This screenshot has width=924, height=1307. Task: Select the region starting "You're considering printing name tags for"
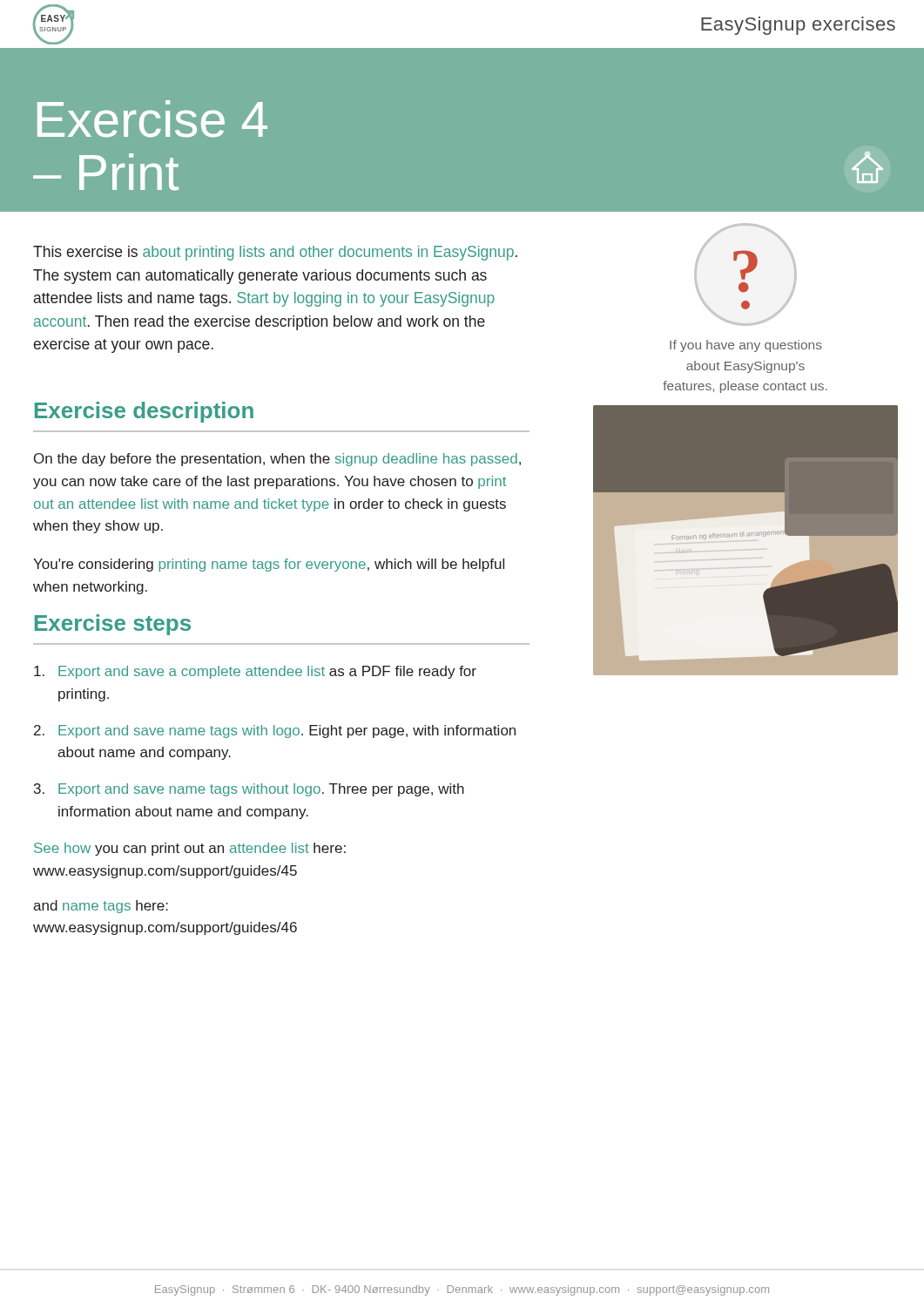tap(269, 576)
